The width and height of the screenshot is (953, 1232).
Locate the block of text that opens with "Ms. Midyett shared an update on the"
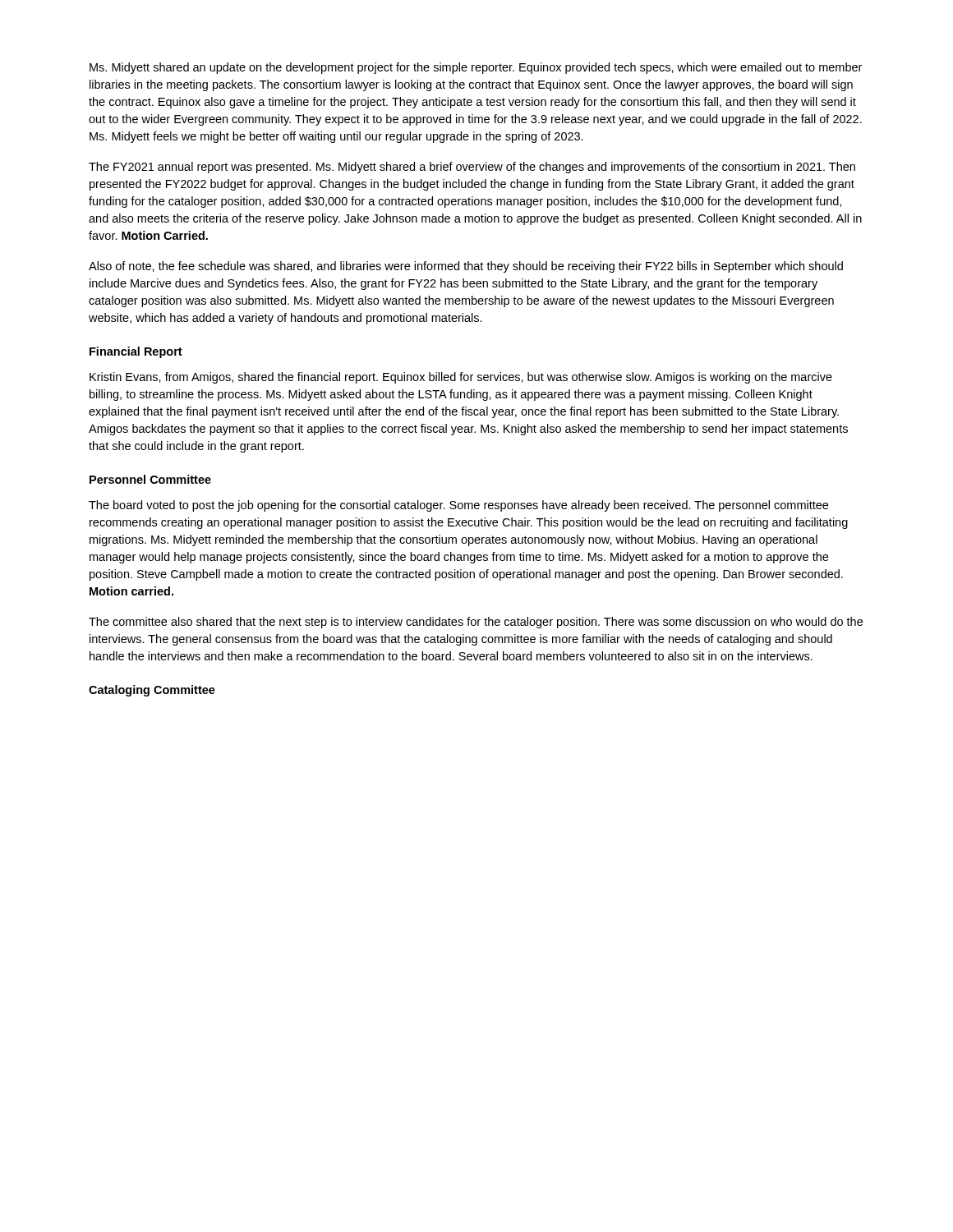(476, 102)
